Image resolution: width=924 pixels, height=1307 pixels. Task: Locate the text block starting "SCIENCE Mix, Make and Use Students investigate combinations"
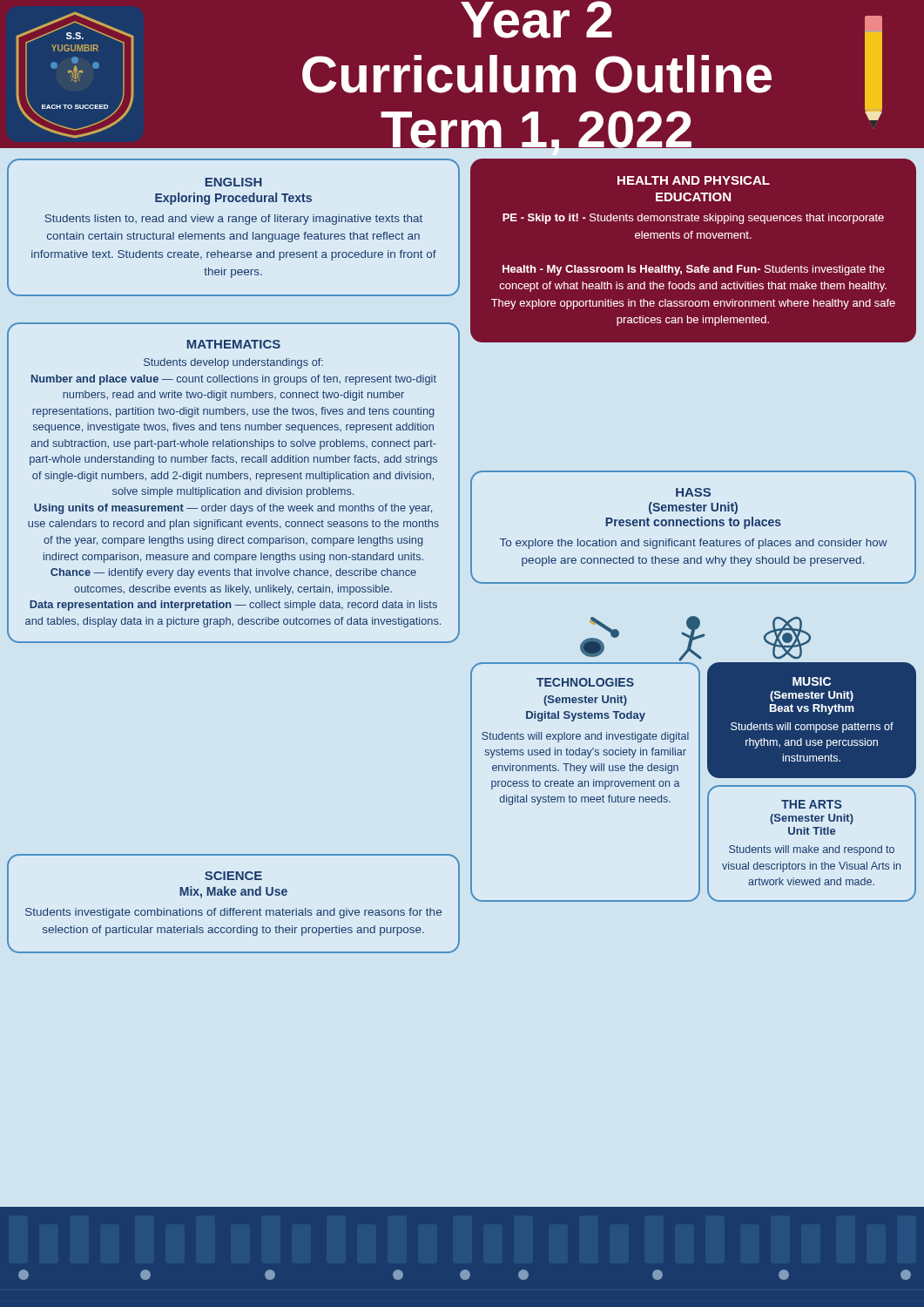[x=233, y=903]
